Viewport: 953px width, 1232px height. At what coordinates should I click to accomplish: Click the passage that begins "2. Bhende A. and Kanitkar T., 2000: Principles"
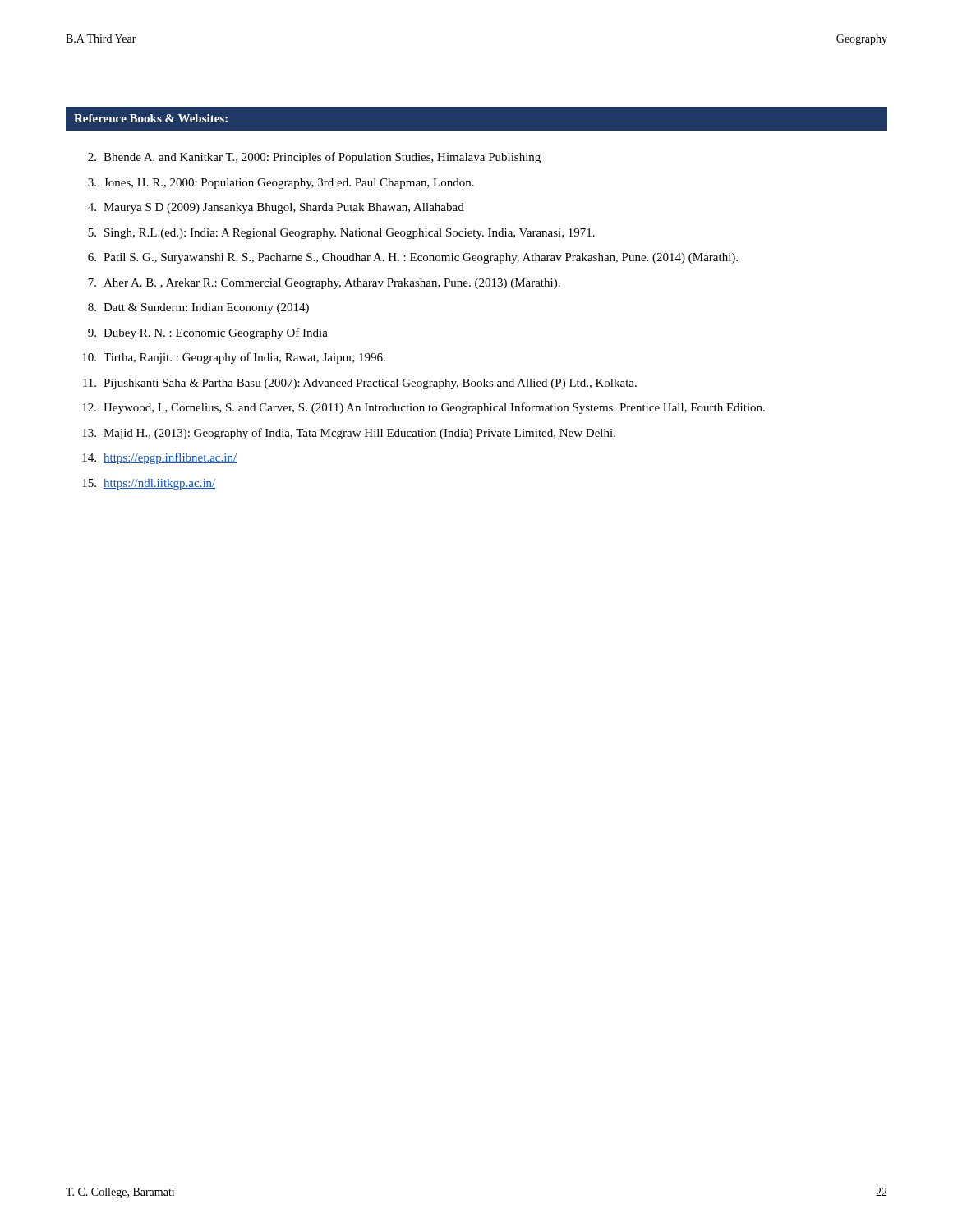476,157
